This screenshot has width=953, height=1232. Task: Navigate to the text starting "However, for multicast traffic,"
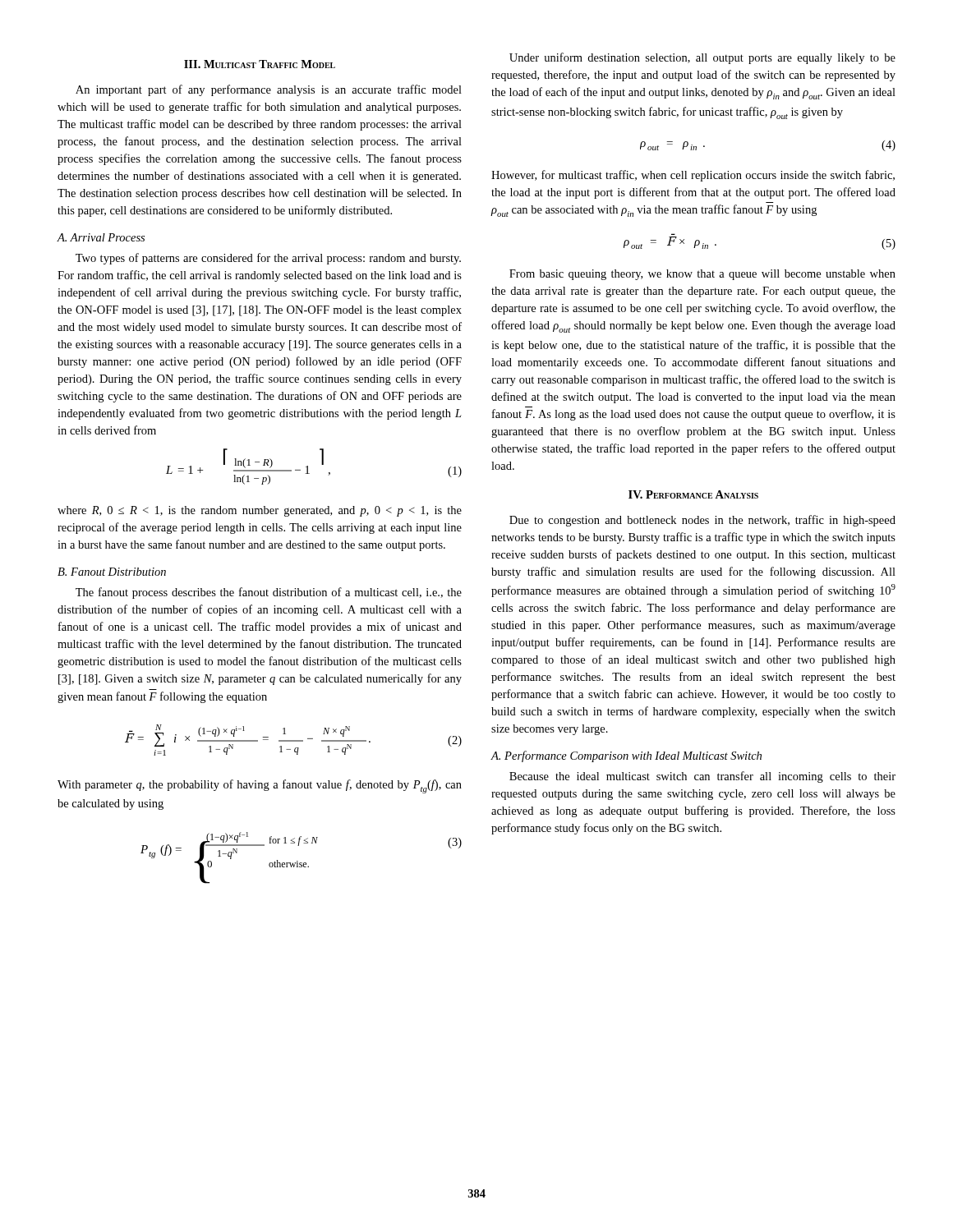693,194
